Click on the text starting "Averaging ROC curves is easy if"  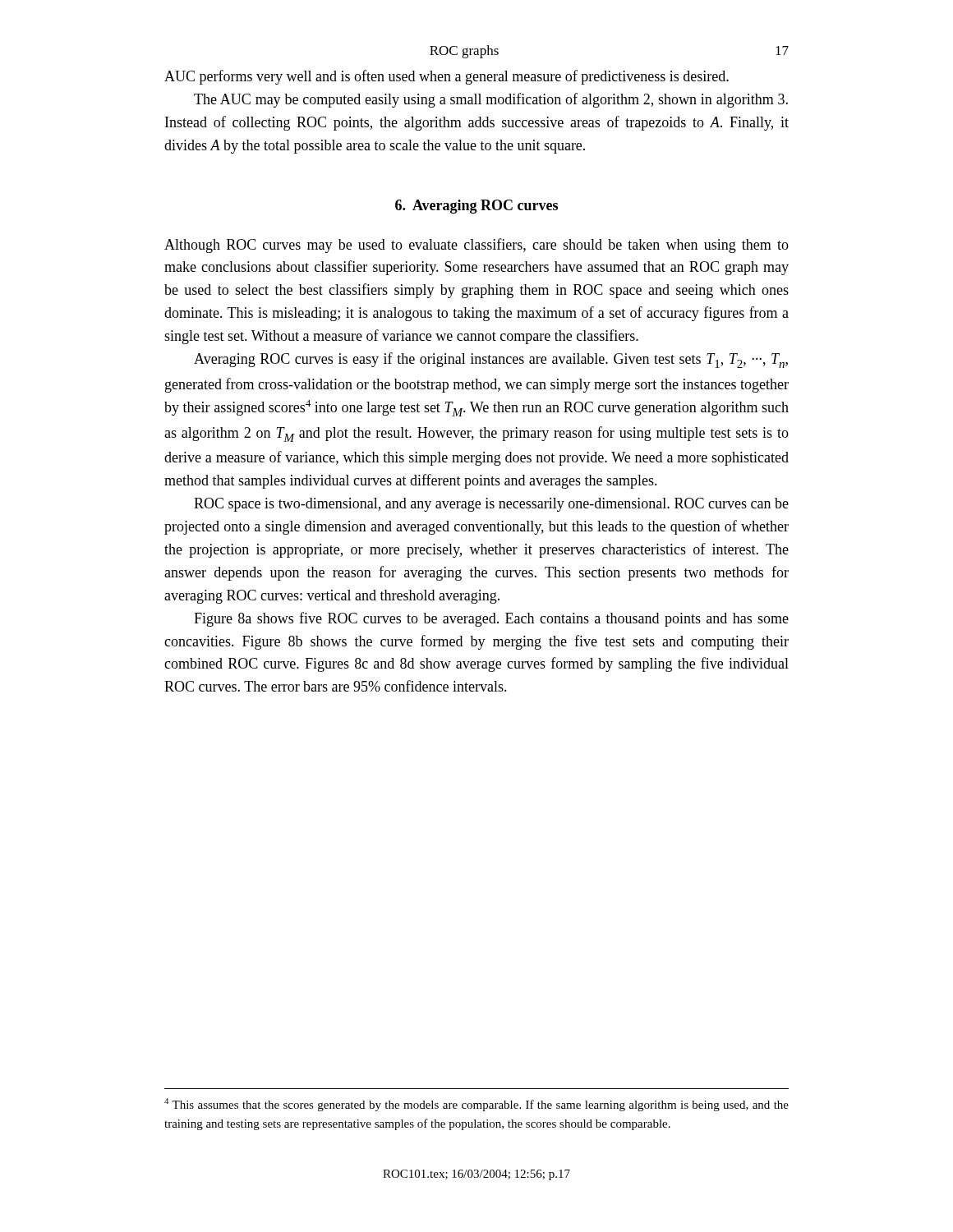point(476,421)
